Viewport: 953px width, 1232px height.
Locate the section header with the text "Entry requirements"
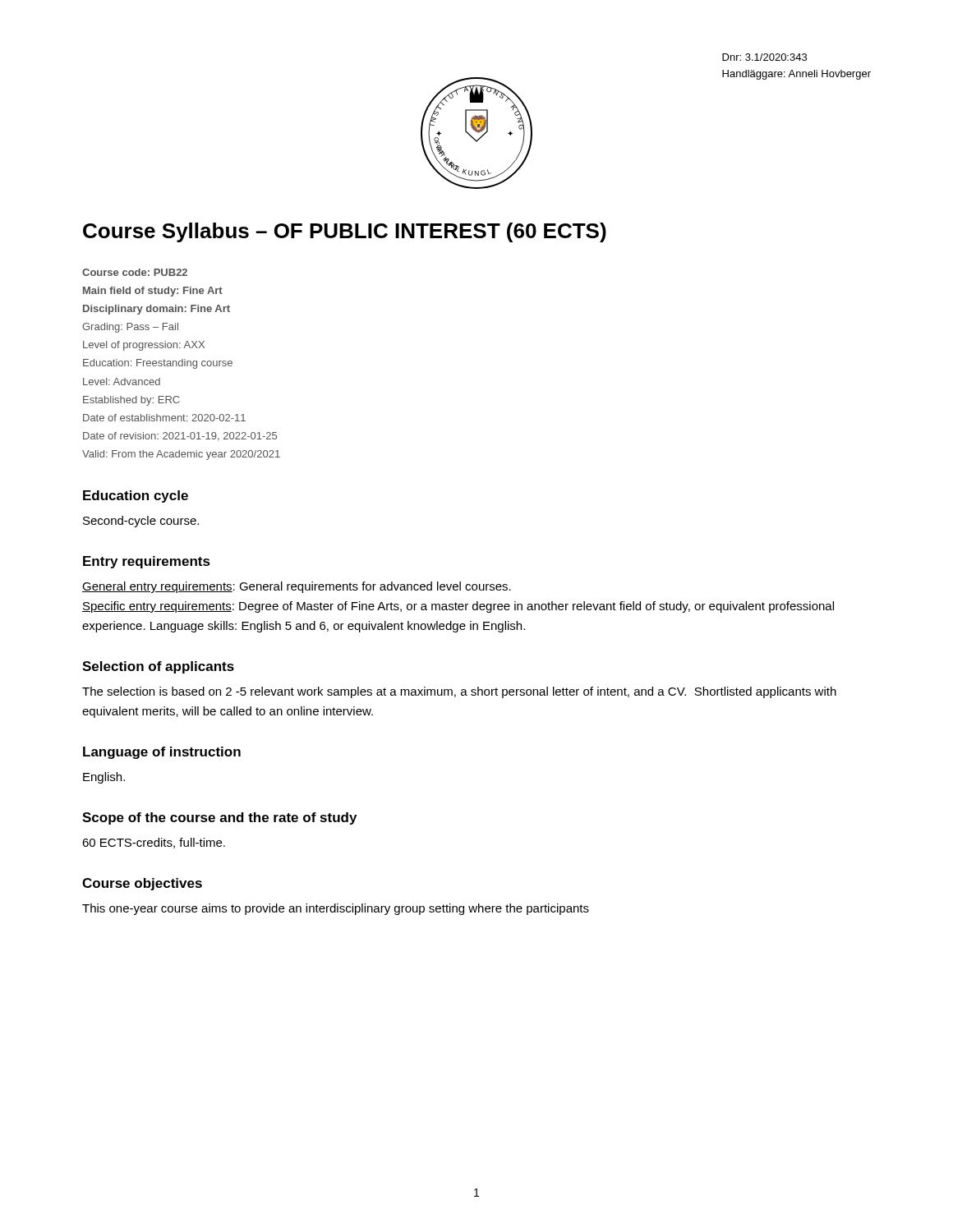[146, 561]
